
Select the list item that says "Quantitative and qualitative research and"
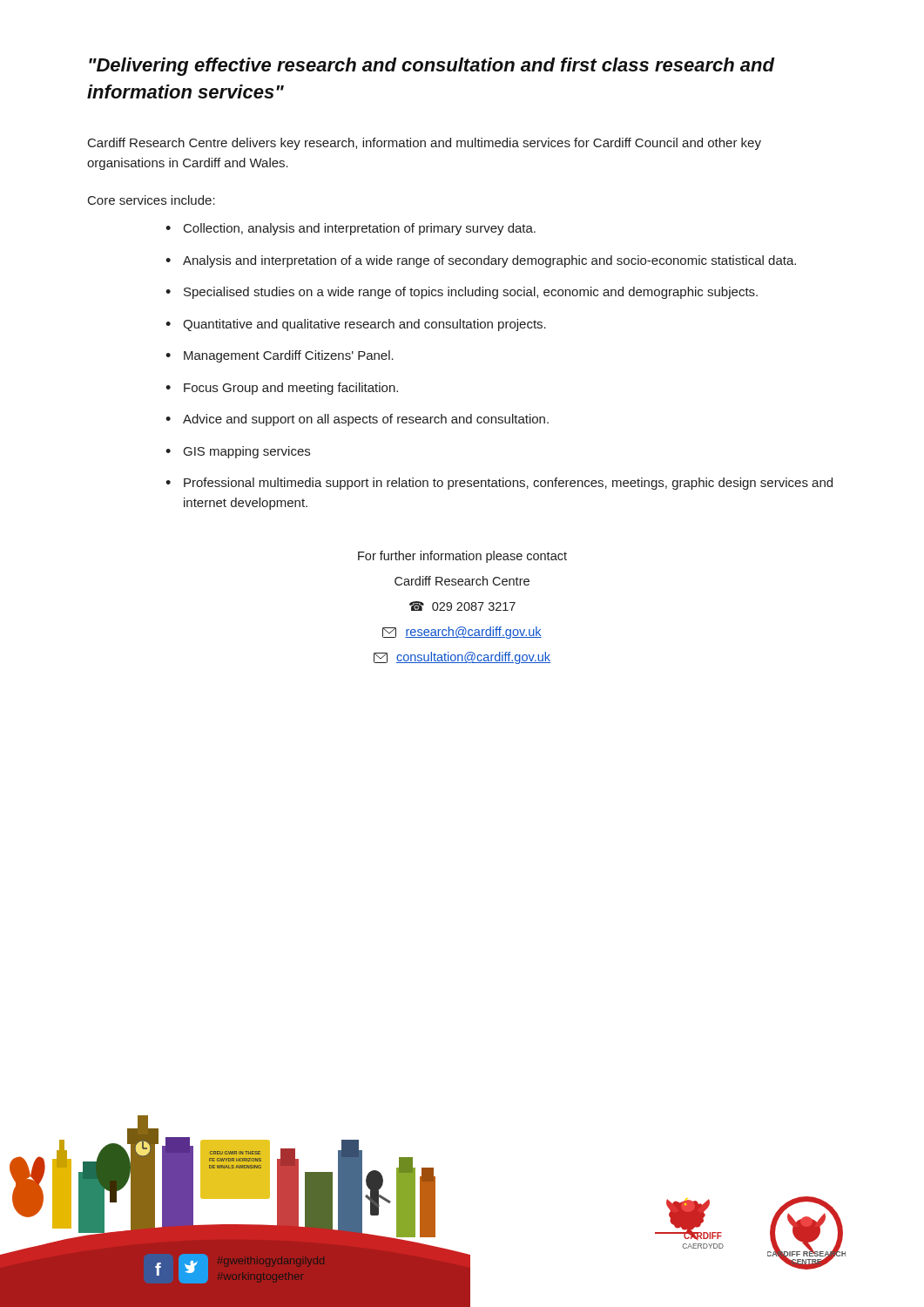tap(365, 324)
